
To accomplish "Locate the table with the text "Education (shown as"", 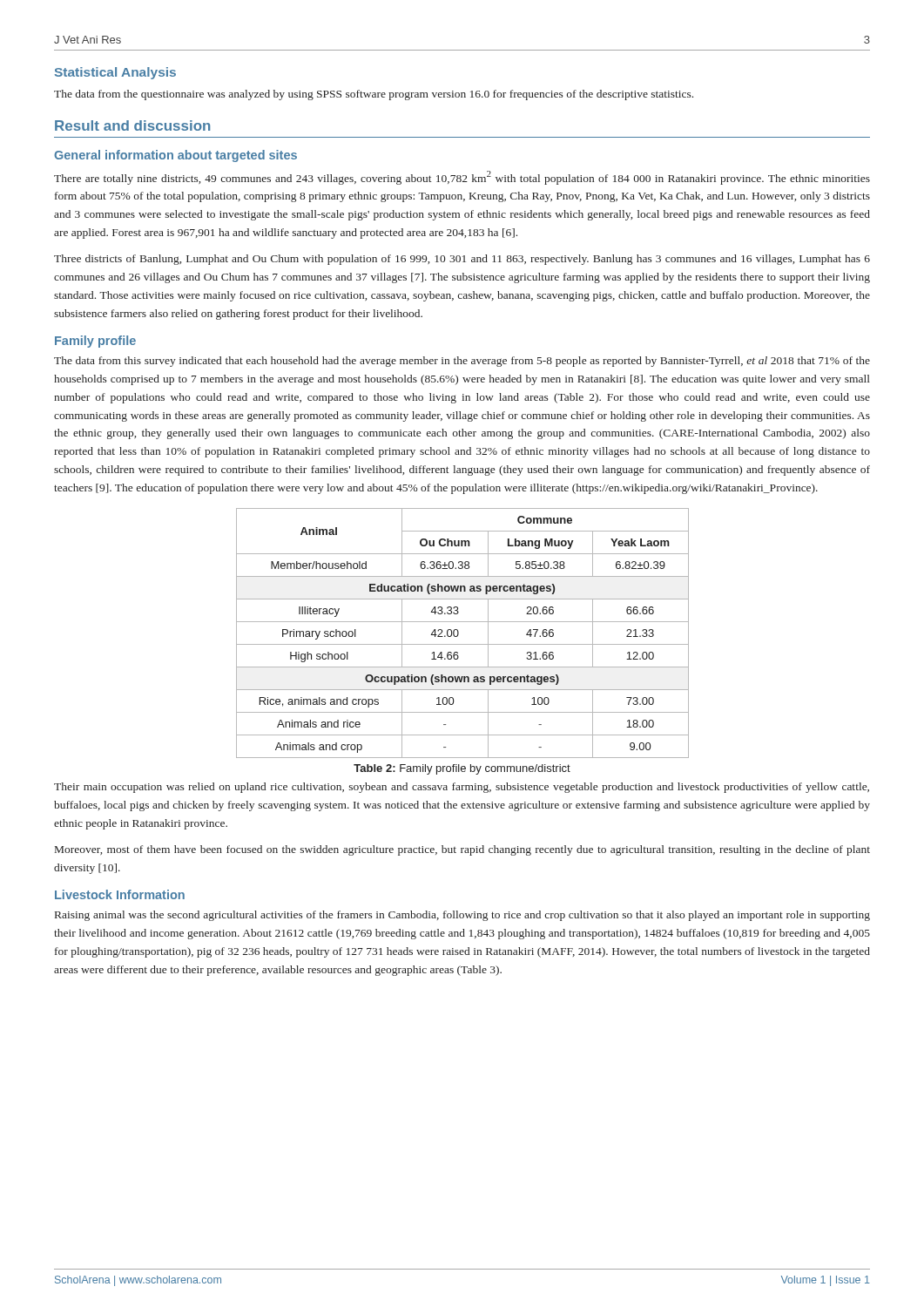I will coord(462,641).
